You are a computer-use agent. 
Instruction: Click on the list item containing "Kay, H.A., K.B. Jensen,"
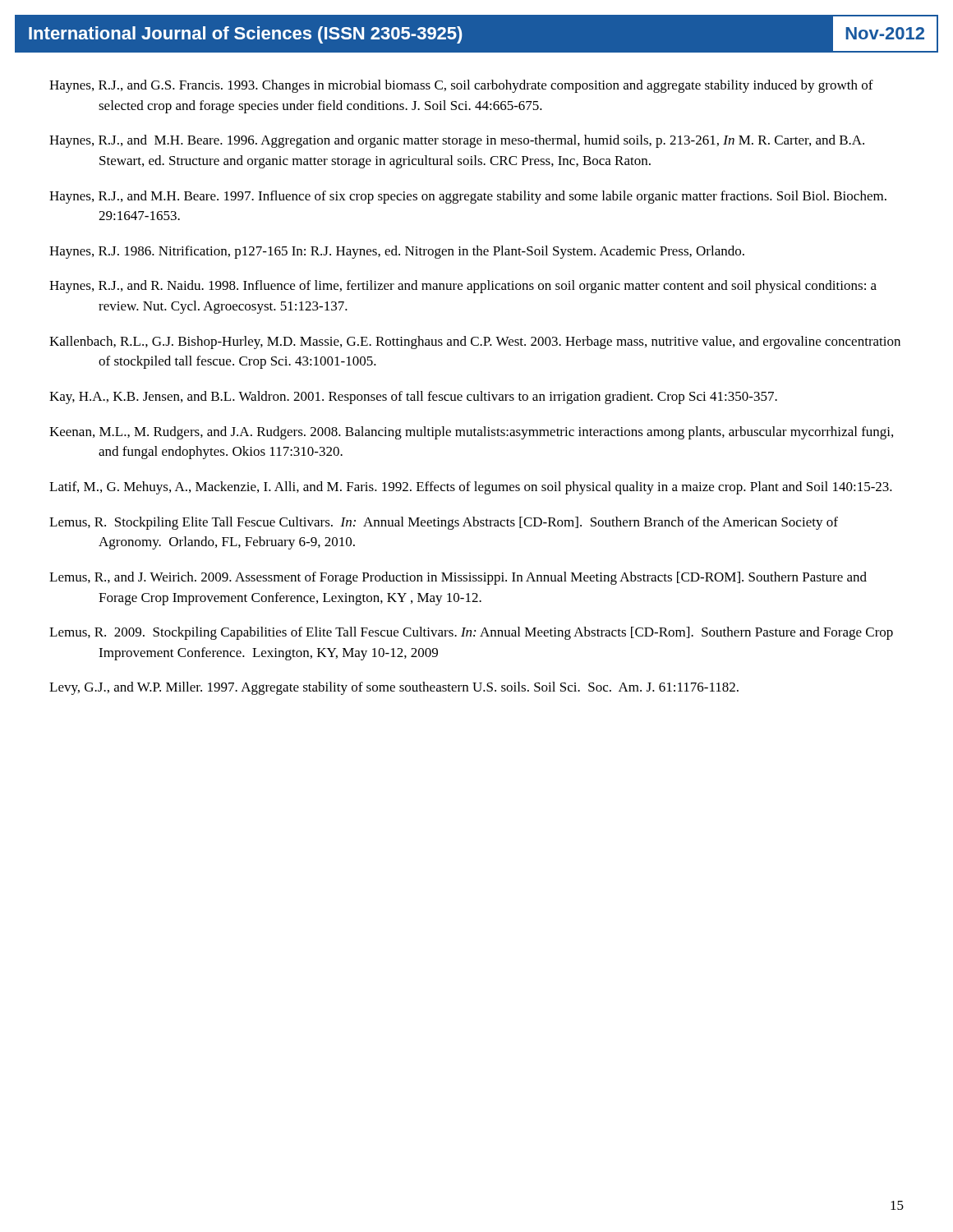[x=414, y=396]
